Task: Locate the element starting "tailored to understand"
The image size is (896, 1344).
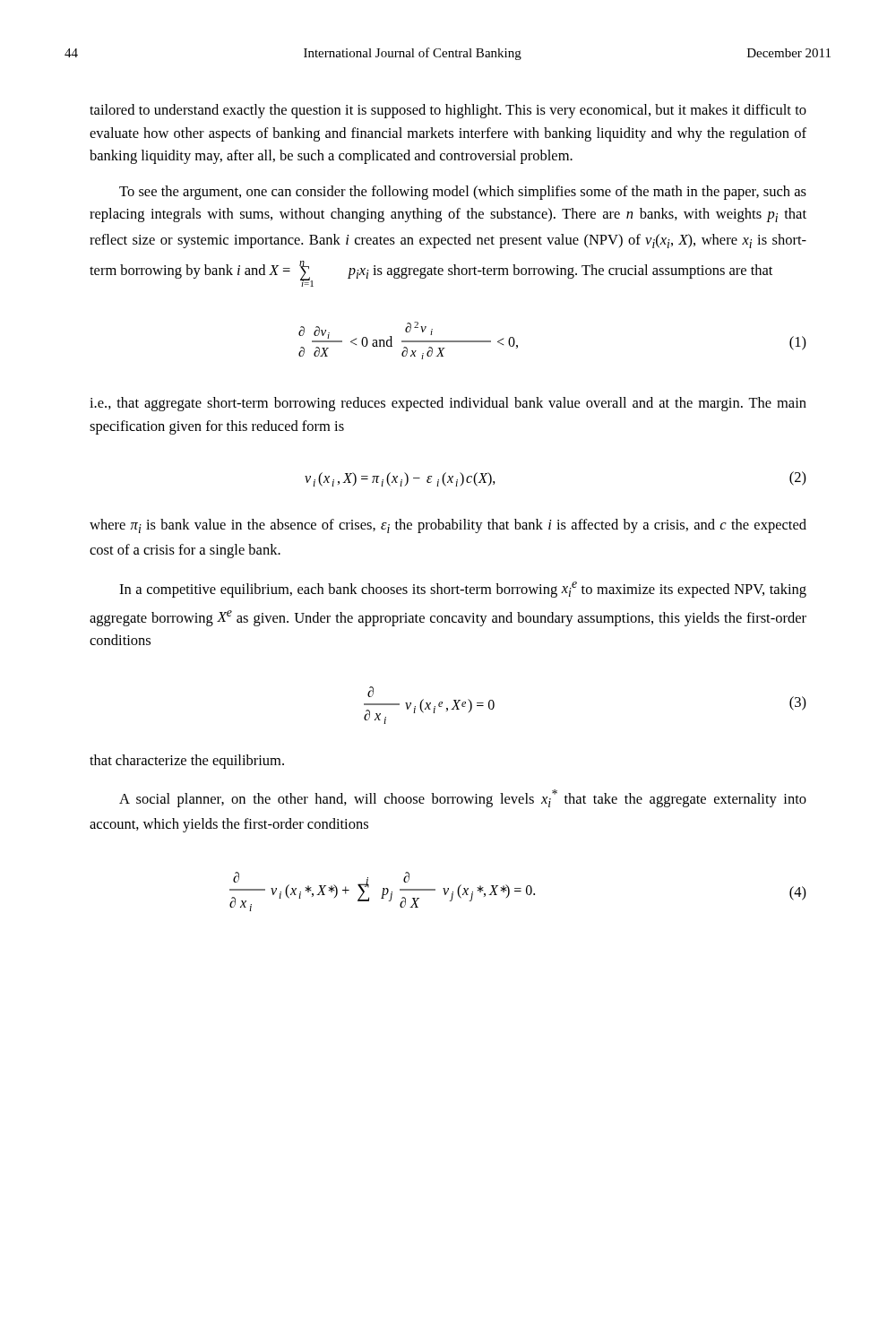Action: tap(448, 133)
